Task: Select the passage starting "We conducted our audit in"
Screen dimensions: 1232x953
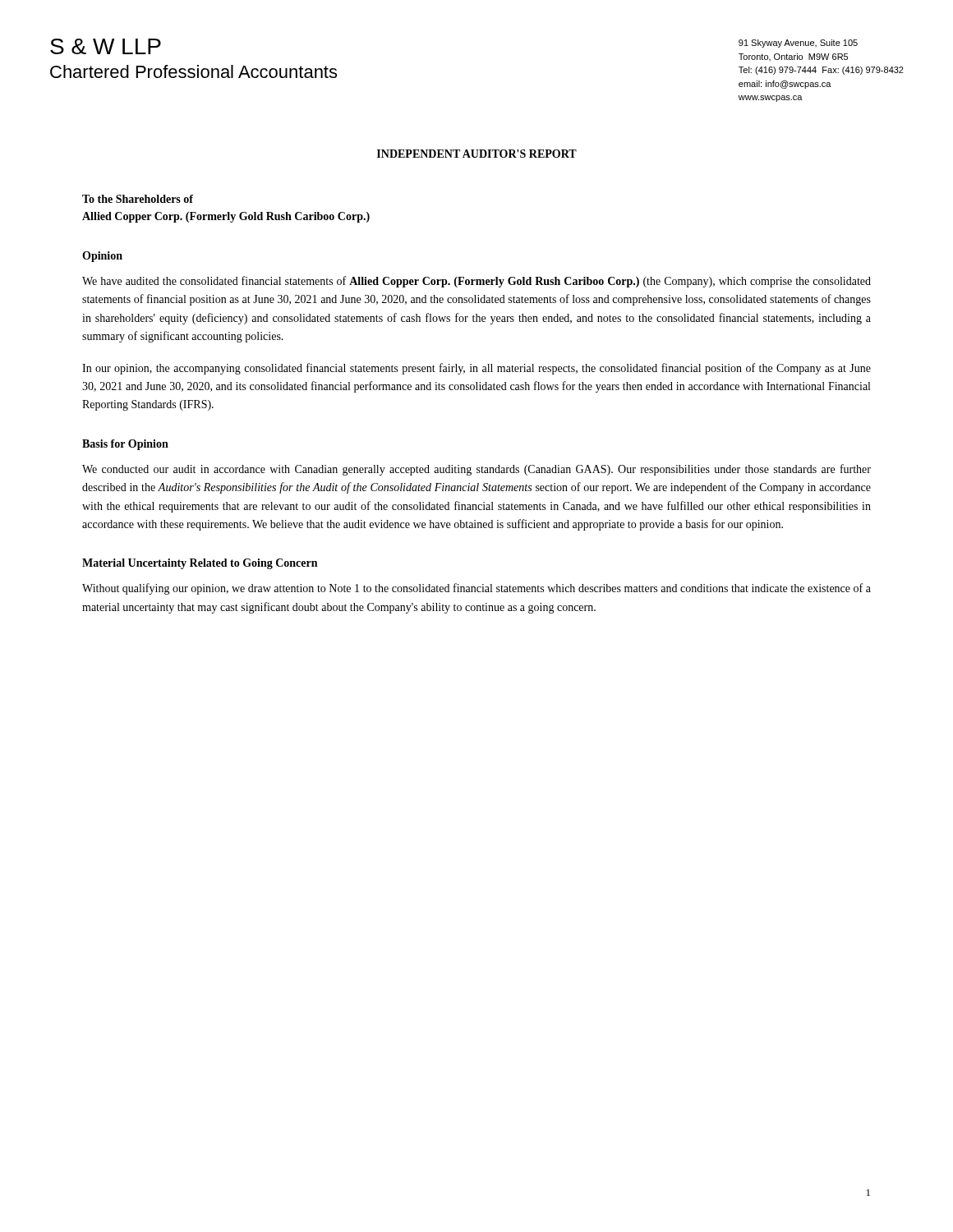Action: (476, 497)
